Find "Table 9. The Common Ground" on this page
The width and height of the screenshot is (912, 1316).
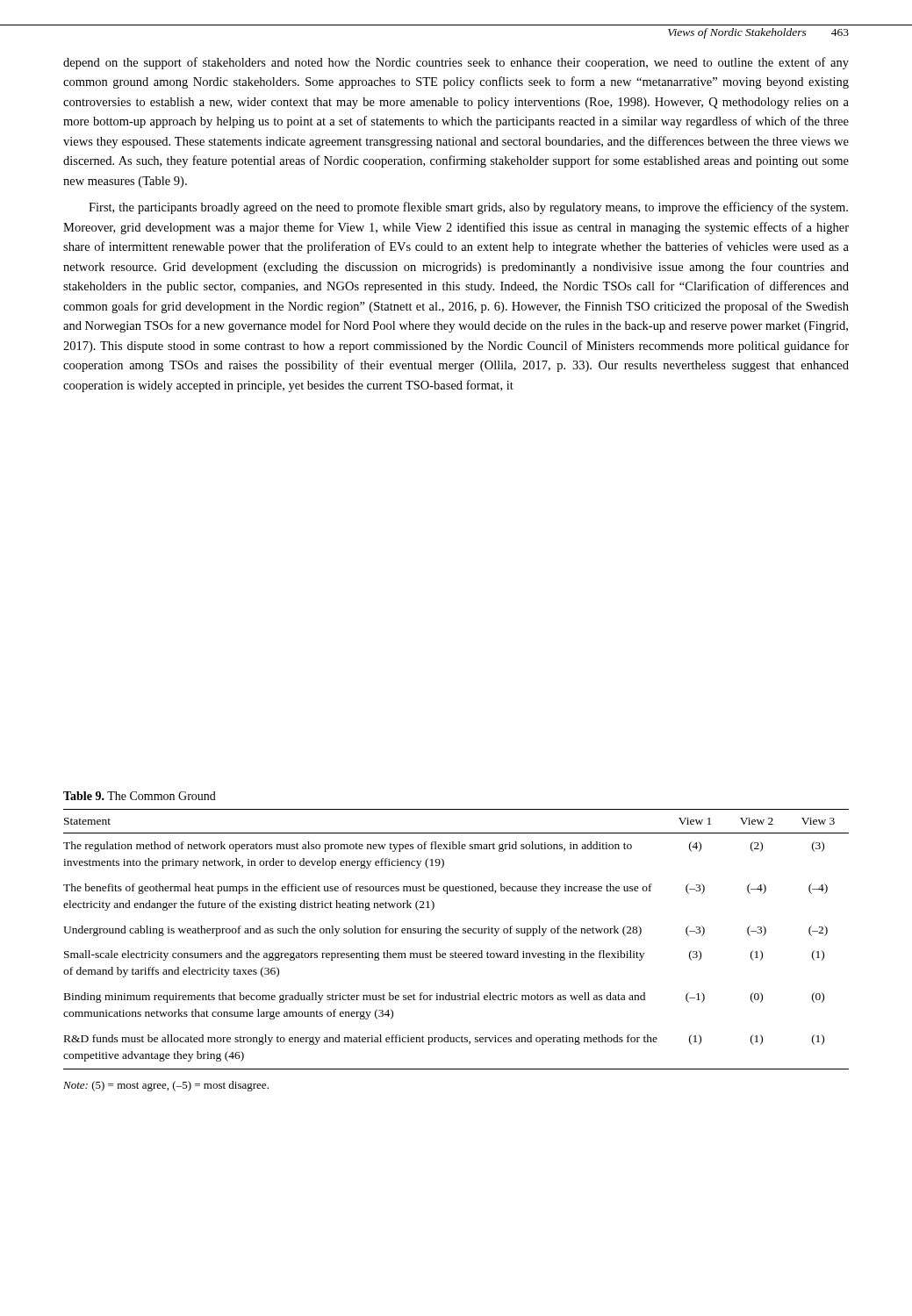click(x=139, y=796)
